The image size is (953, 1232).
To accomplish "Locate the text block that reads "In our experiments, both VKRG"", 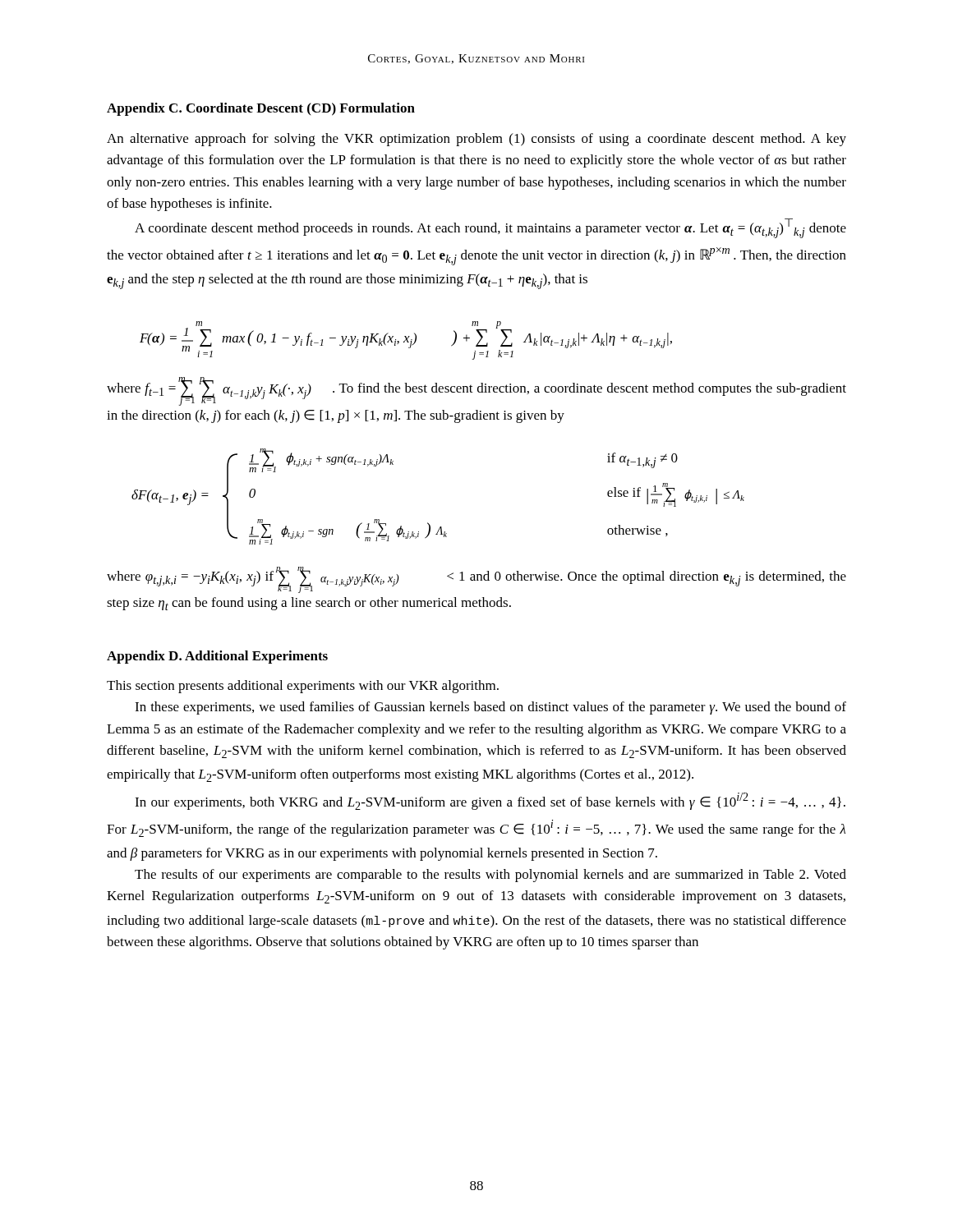I will point(476,825).
